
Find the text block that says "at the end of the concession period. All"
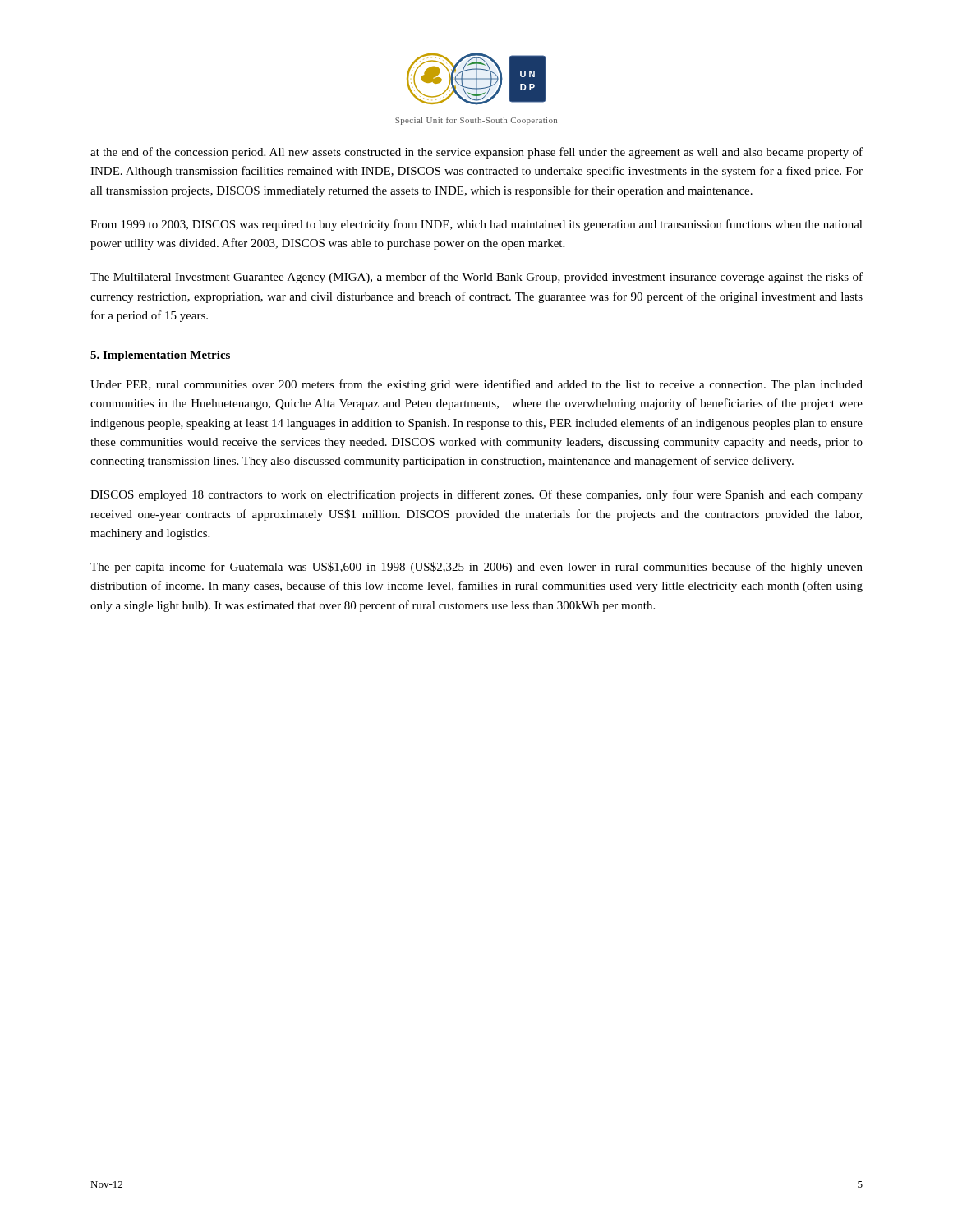(476, 171)
